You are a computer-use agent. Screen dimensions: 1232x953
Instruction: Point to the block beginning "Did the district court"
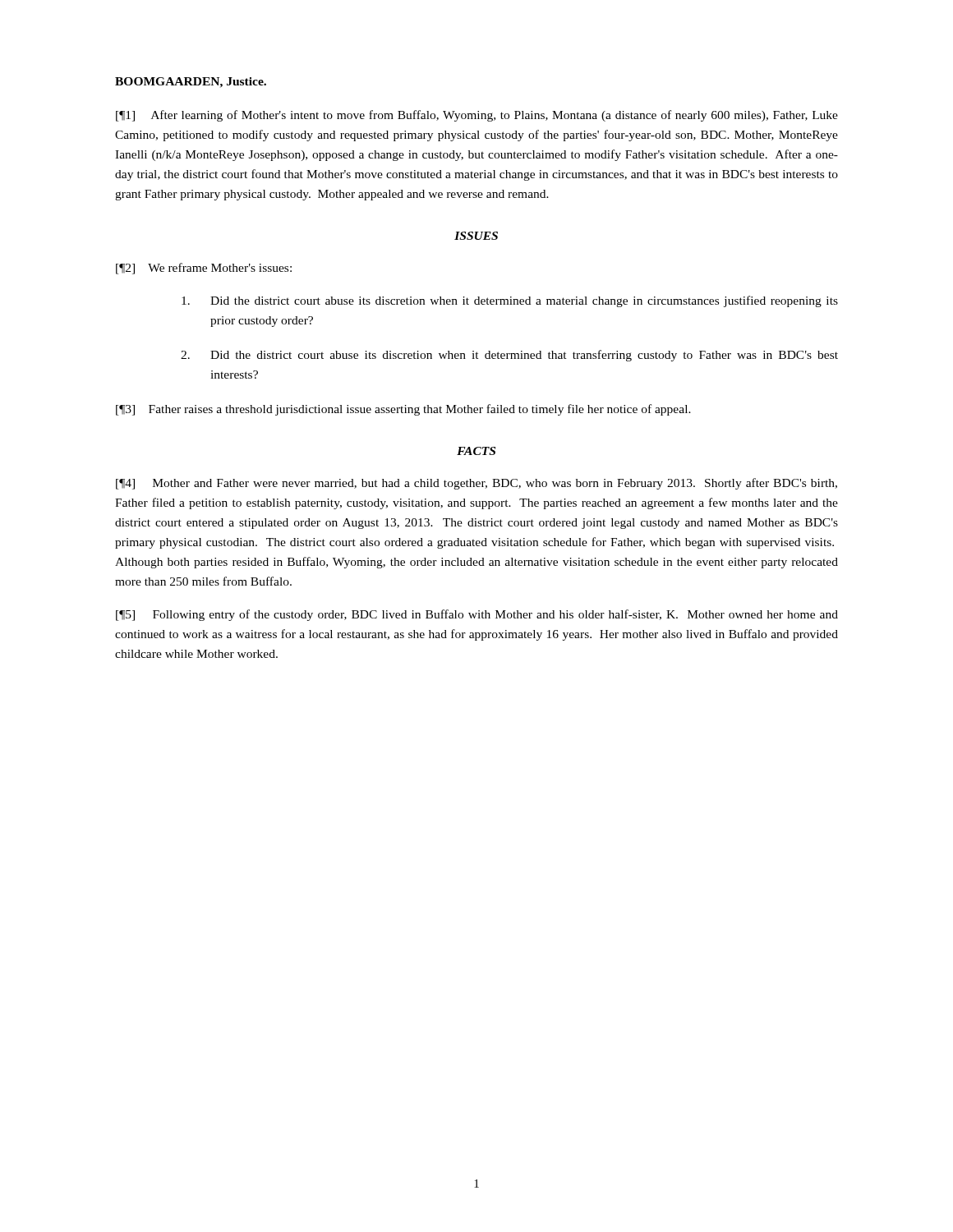click(x=509, y=311)
